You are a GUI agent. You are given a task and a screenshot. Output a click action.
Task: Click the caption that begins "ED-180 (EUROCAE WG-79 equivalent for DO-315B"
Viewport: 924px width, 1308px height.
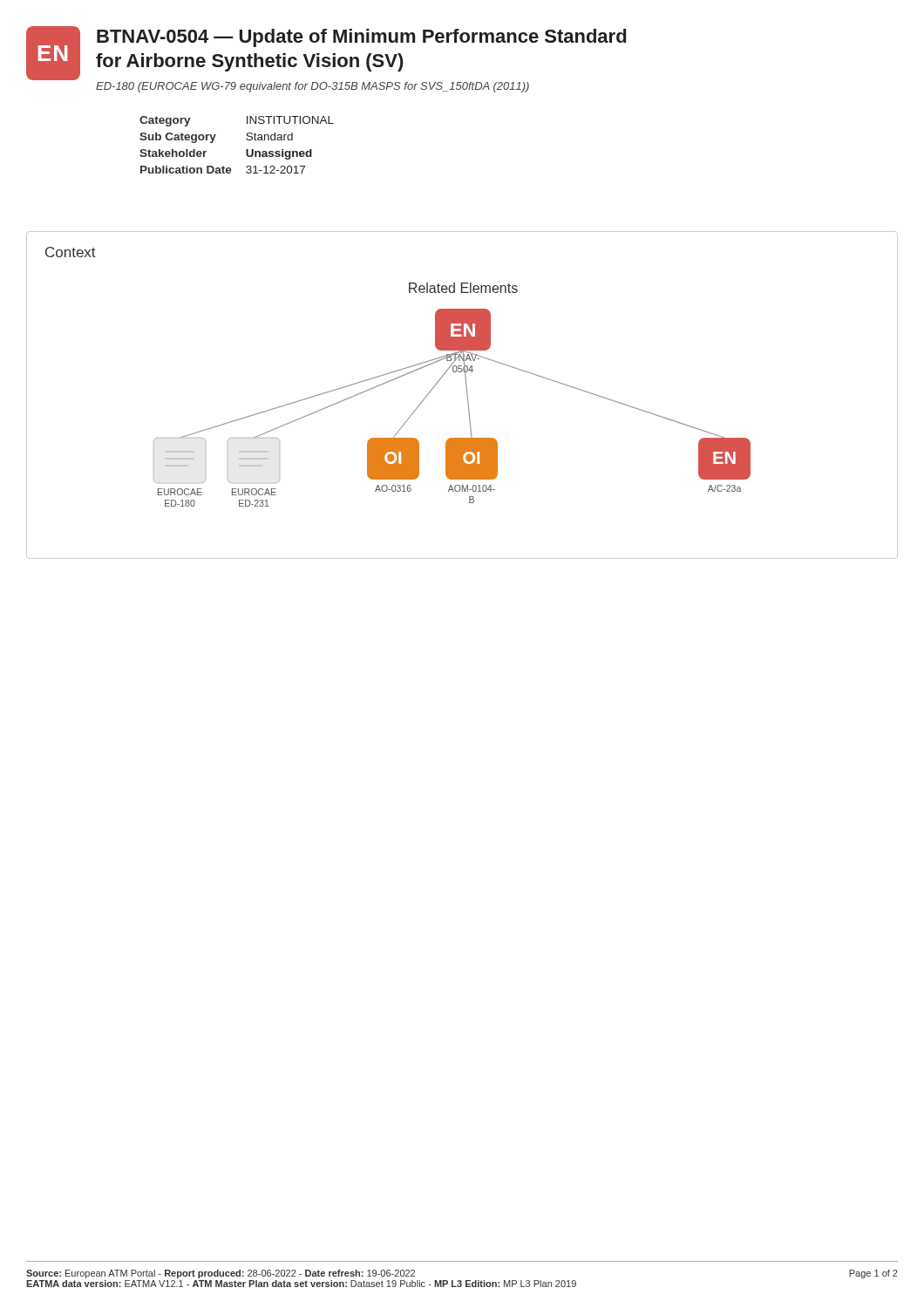pos(313,86)
